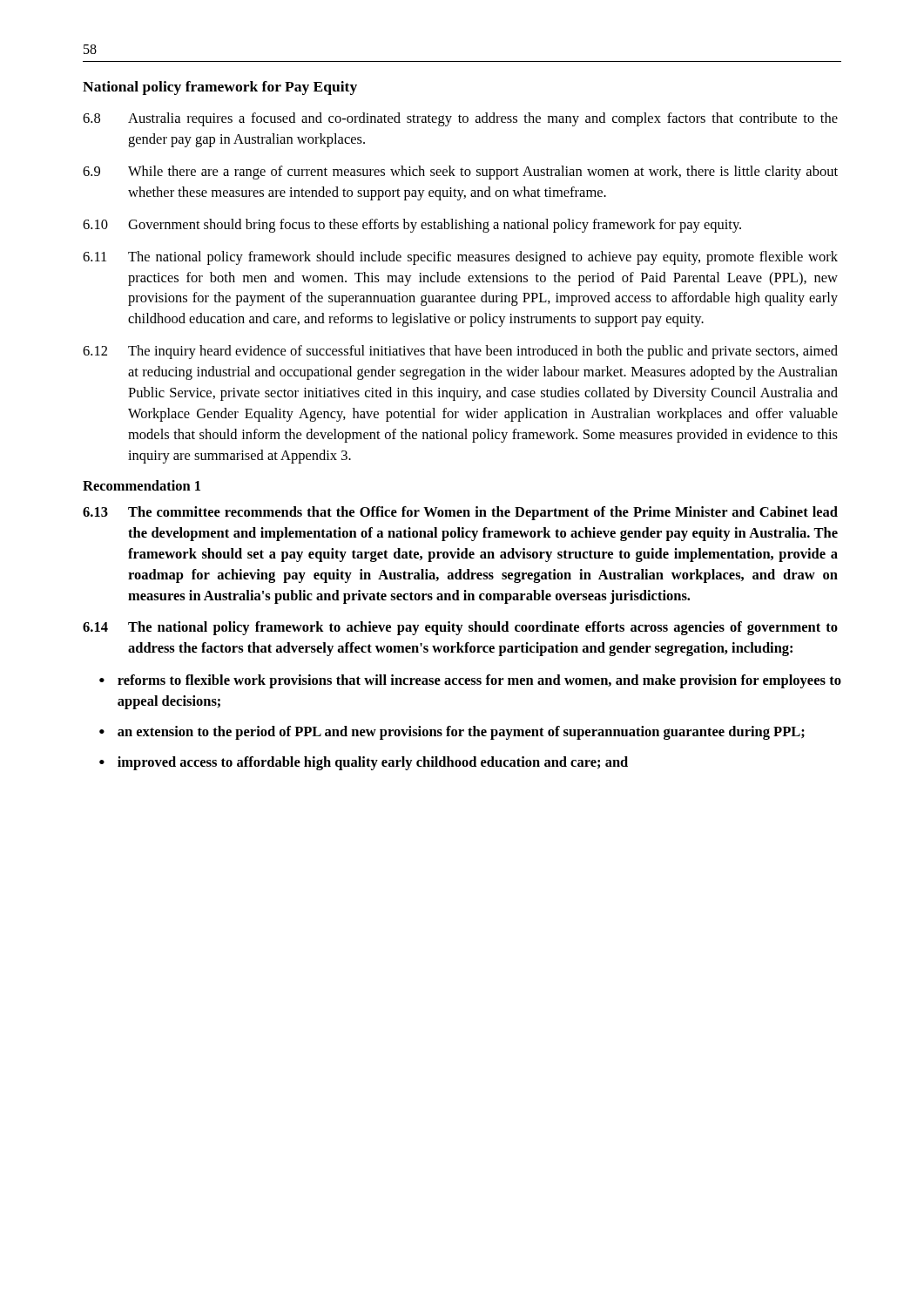924x1307 pixels.
Task: Click on the element starting "National policy framework for Pay"
Action: [x=220, y=86]
